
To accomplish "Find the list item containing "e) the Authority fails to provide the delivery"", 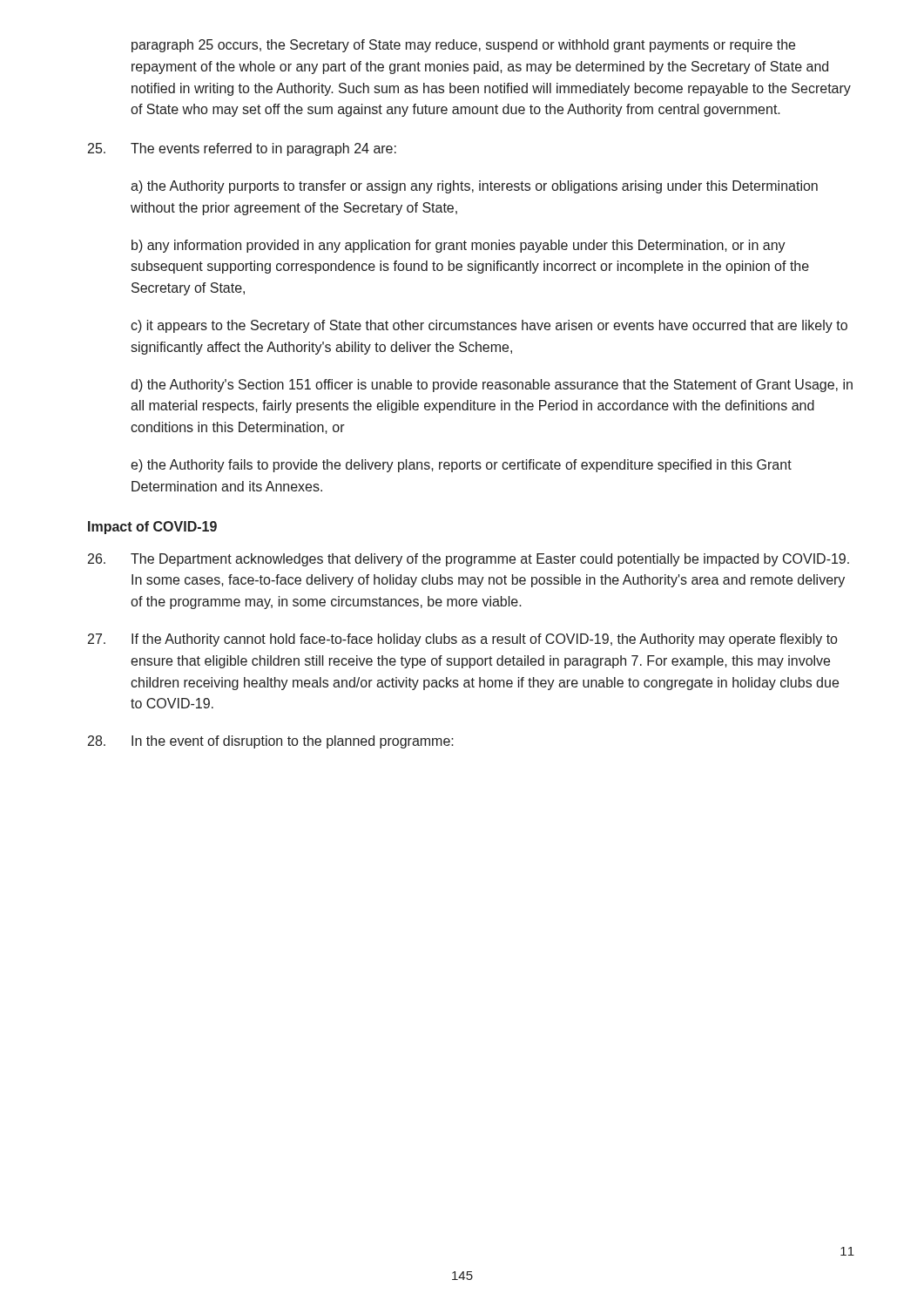I will point(461,476).
